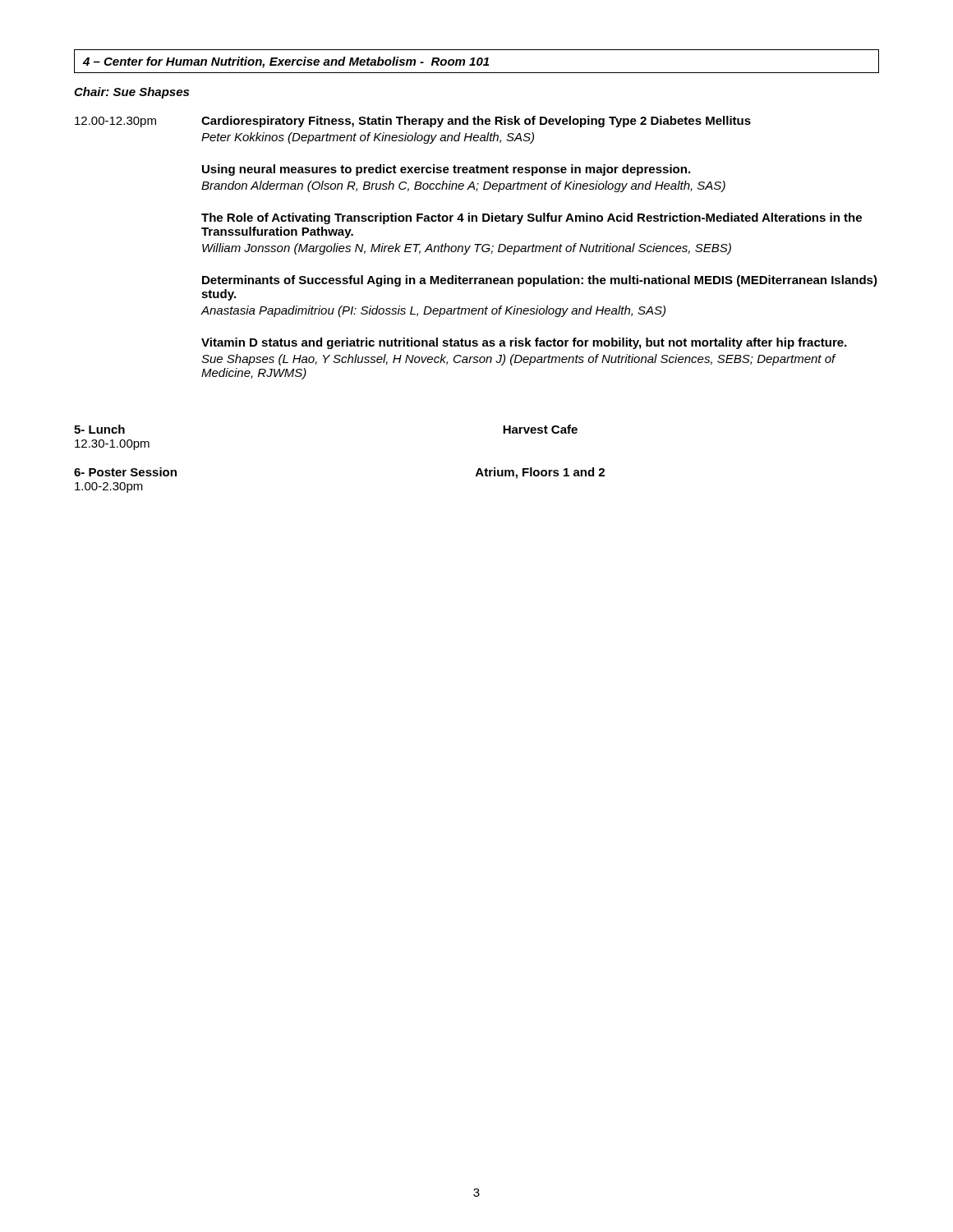Click on the text starting "Cardiorespiratory Fitness, Statin Therapy and"

tap(540, 129)
